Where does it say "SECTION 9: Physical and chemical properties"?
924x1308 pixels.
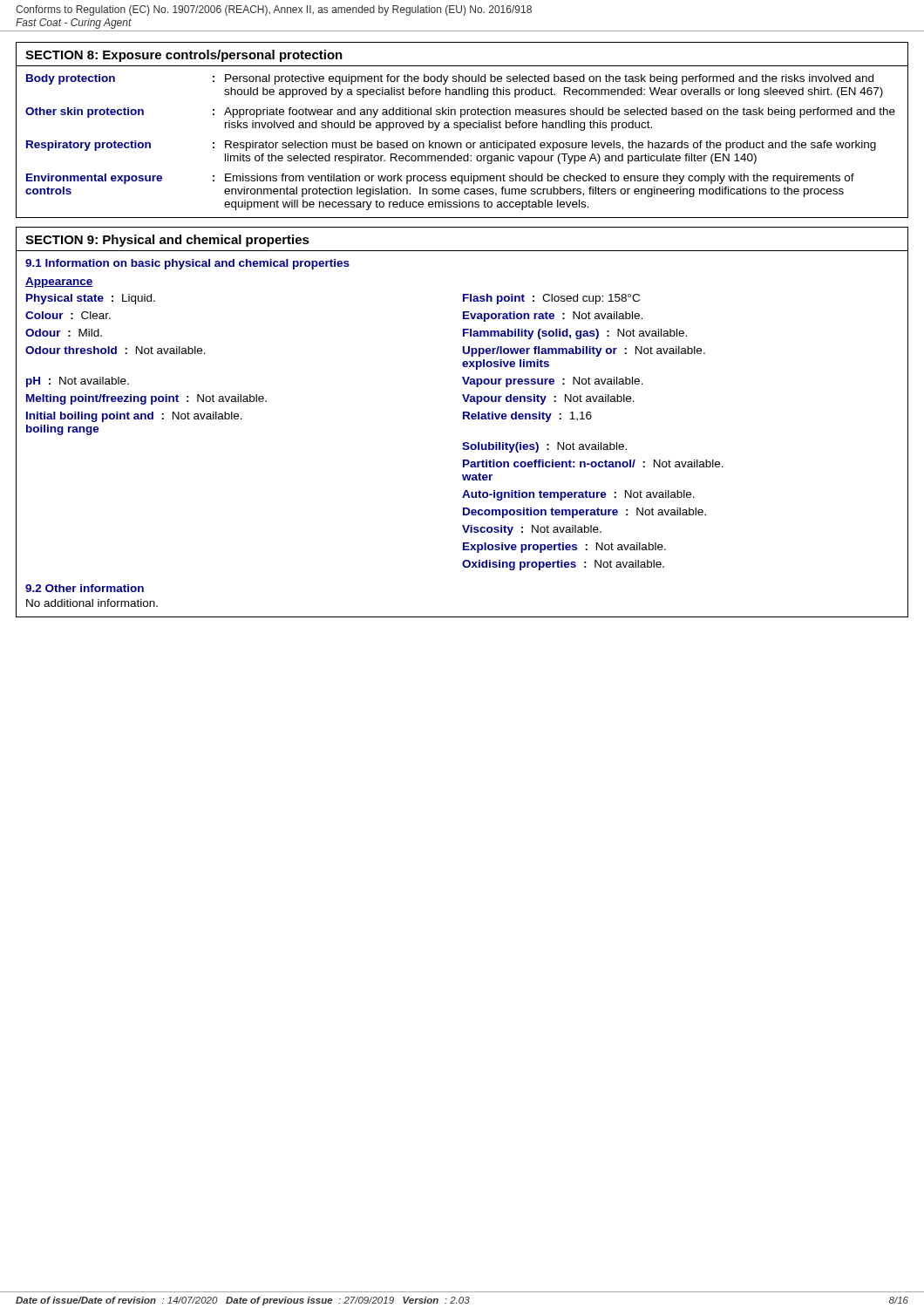tap(167, 239)
